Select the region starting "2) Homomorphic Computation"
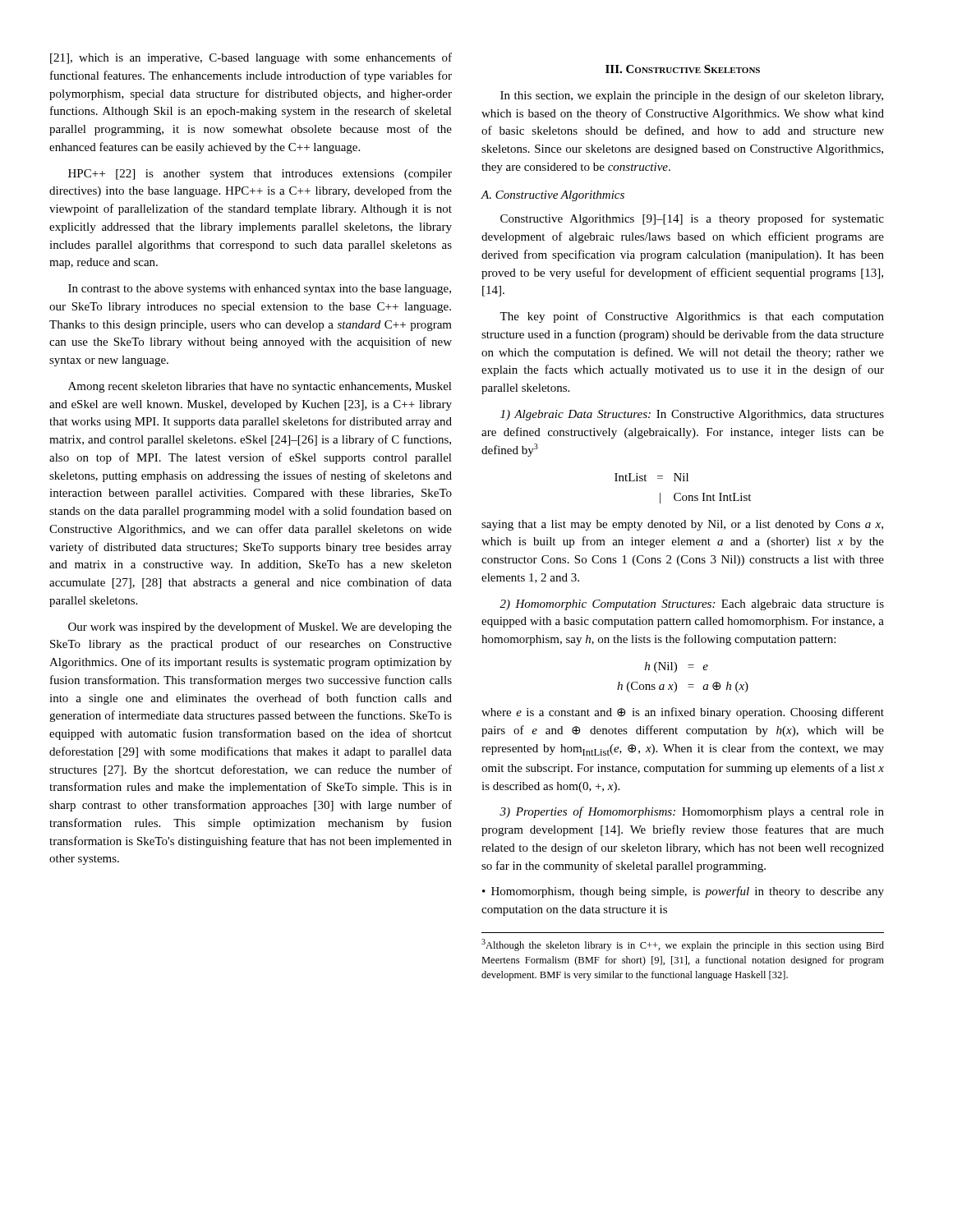Viewport: 953px width, 1232px height. click(x=683, y=622)
